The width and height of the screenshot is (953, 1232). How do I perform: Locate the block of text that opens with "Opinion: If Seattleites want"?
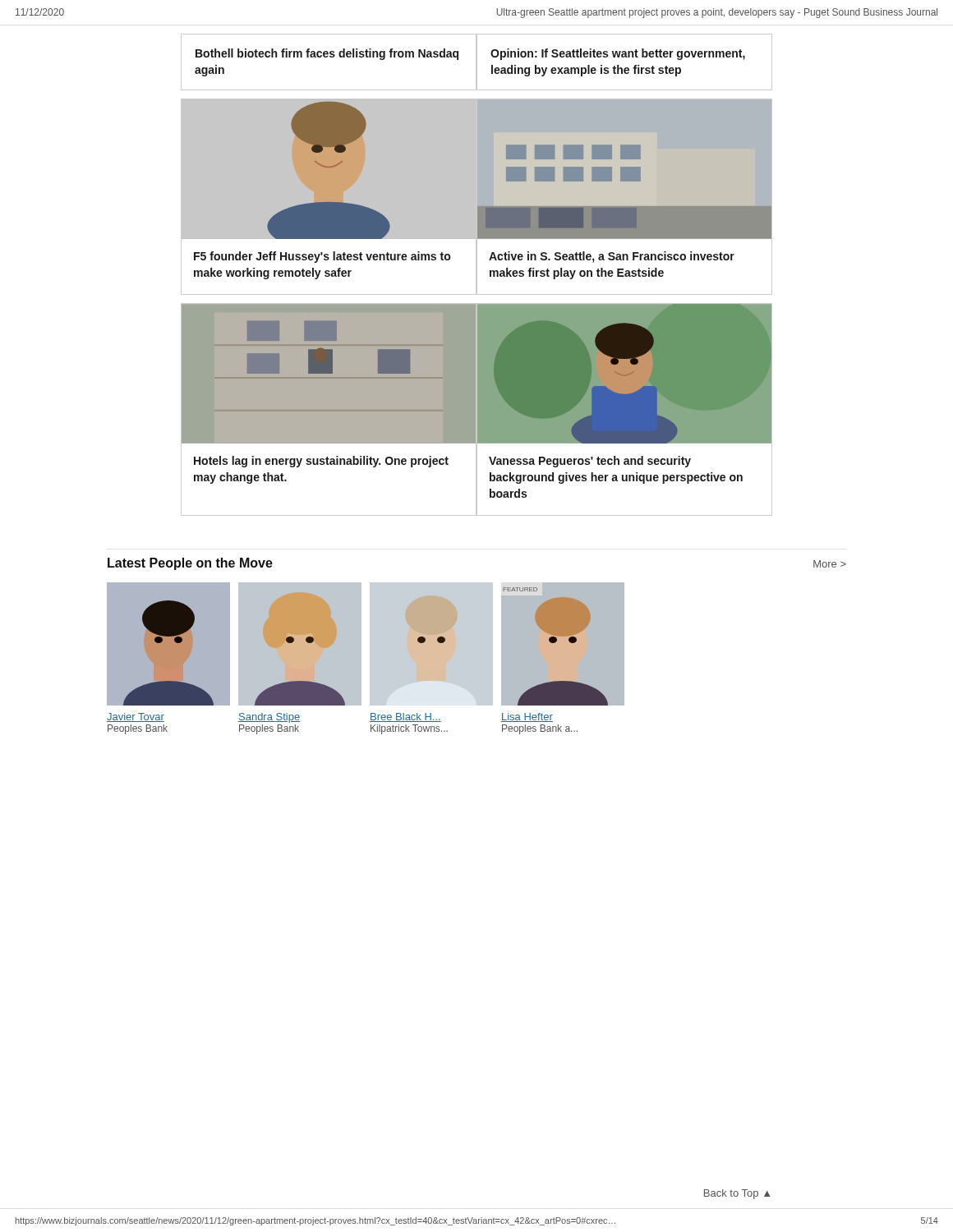[618, 61]
